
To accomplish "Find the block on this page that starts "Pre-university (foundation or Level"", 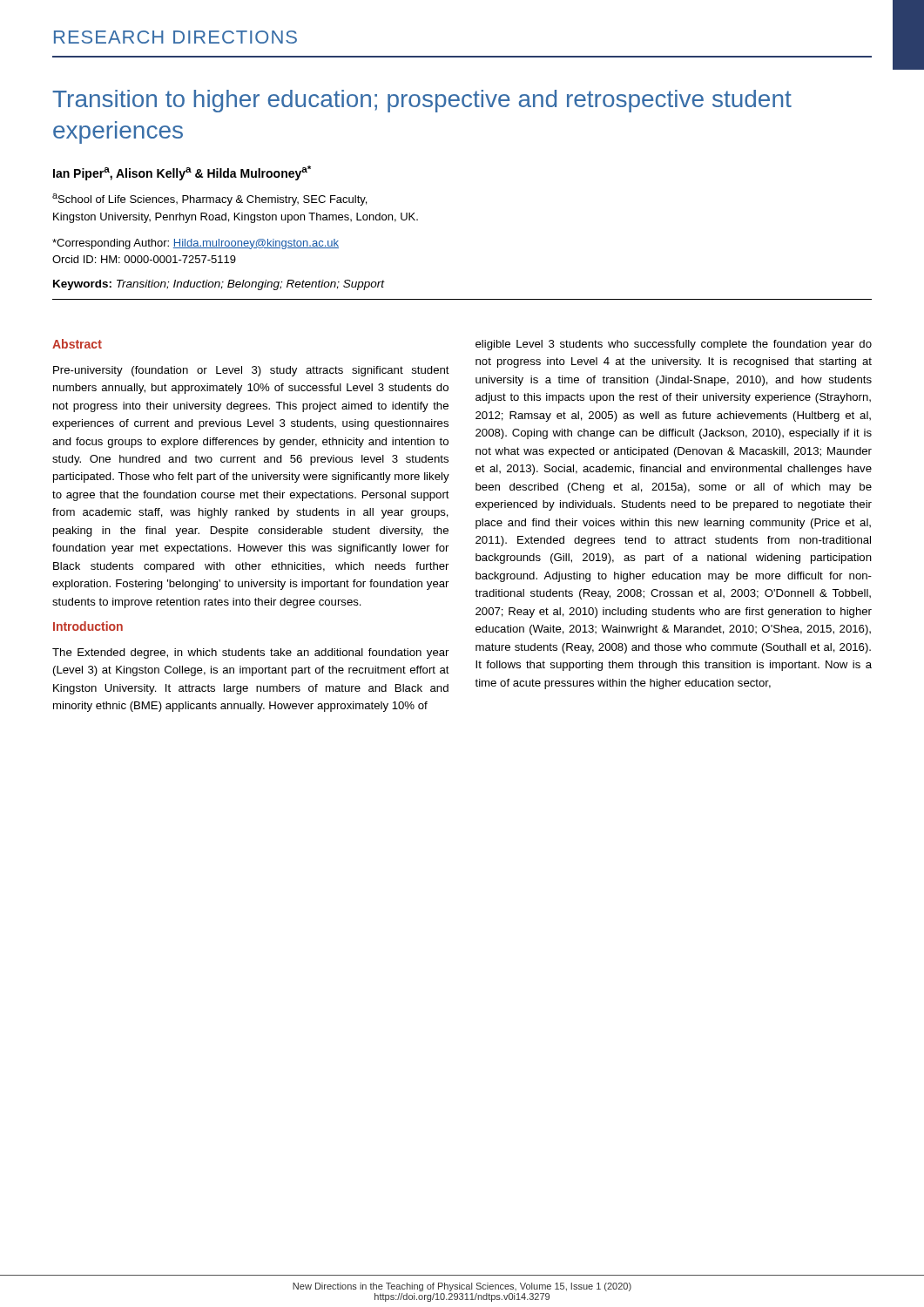I will coord(251,486).
